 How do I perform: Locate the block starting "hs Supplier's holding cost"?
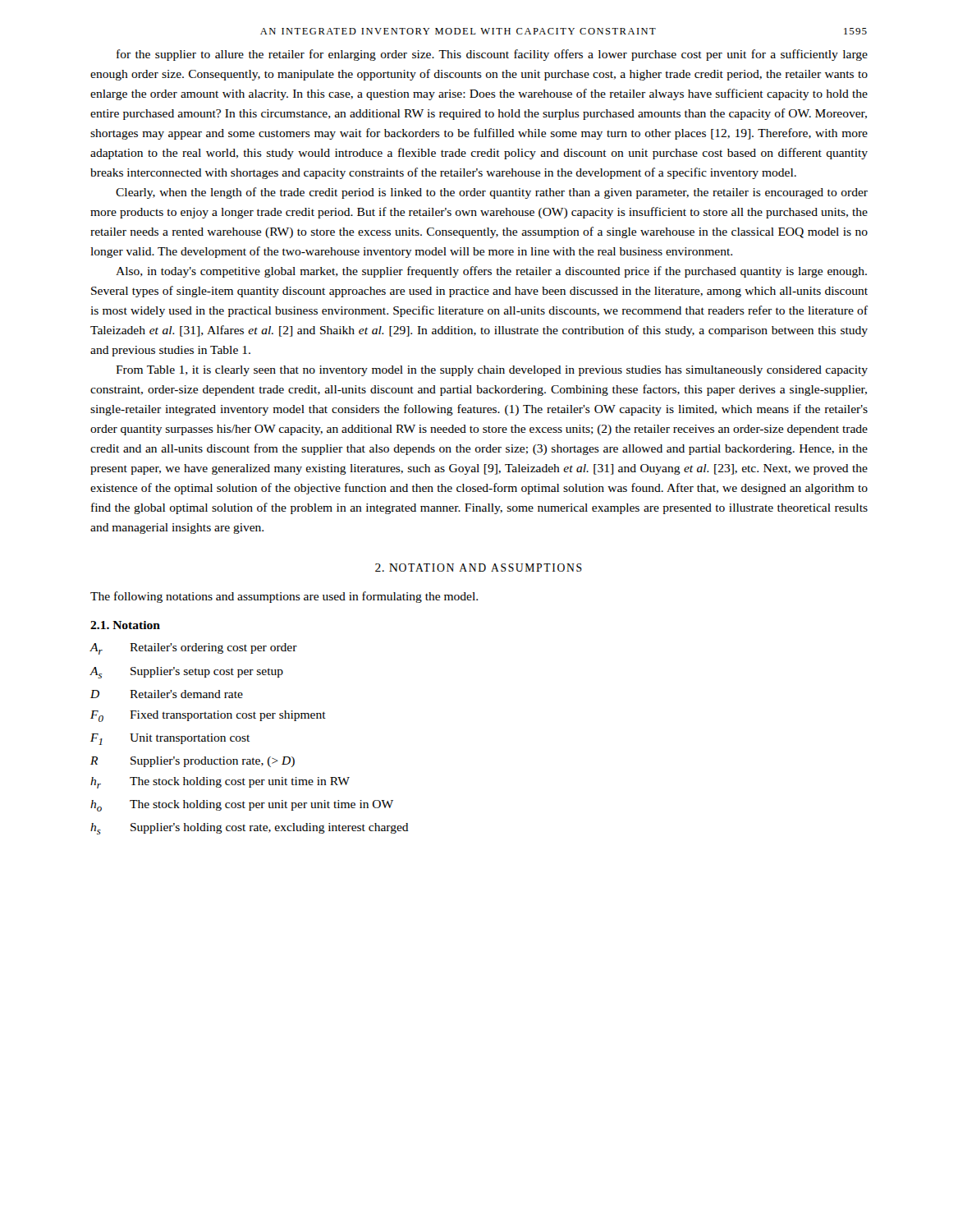pyautogui.click(x=250, y=829)
